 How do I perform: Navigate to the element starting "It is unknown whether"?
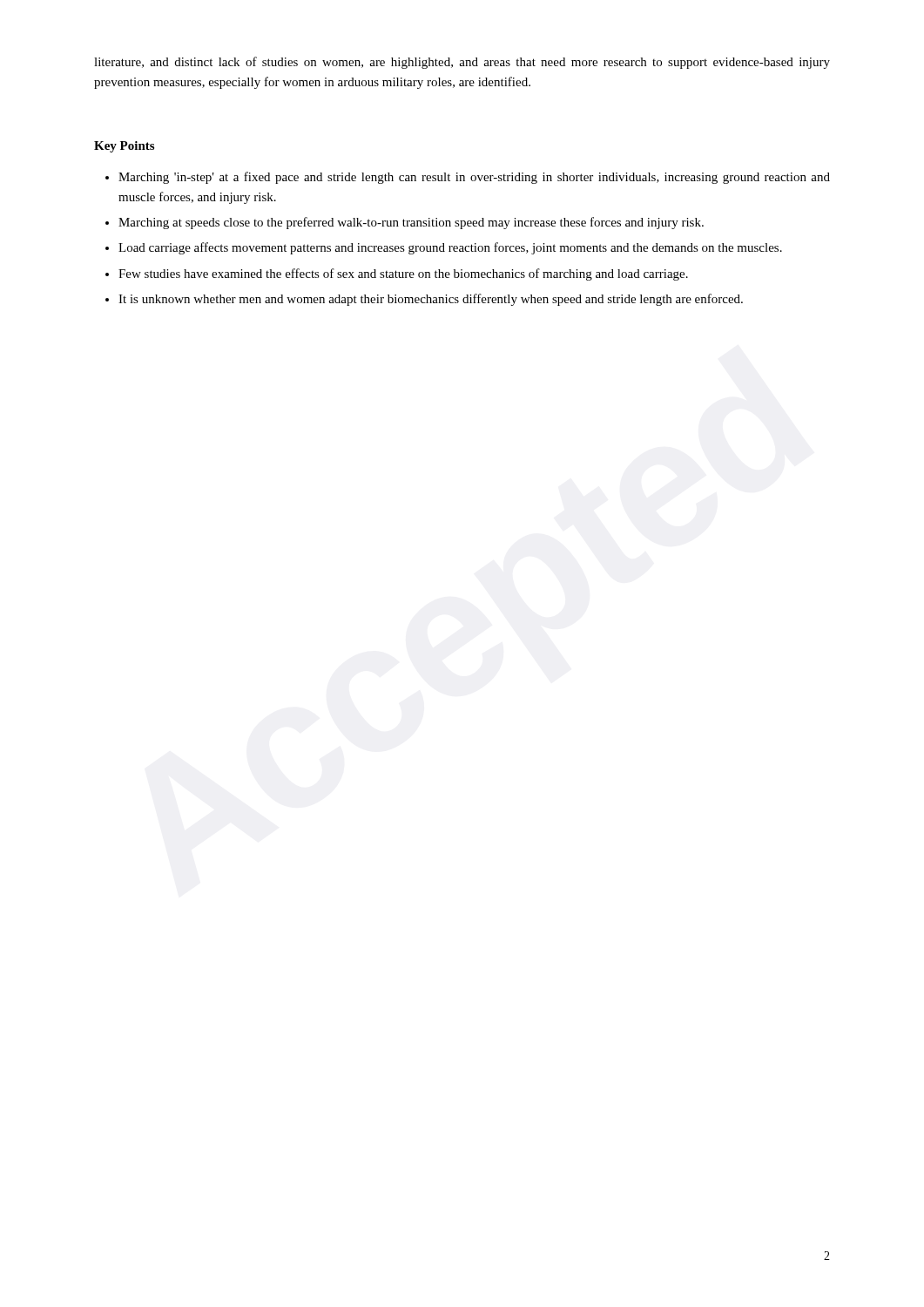pos(431,299)
